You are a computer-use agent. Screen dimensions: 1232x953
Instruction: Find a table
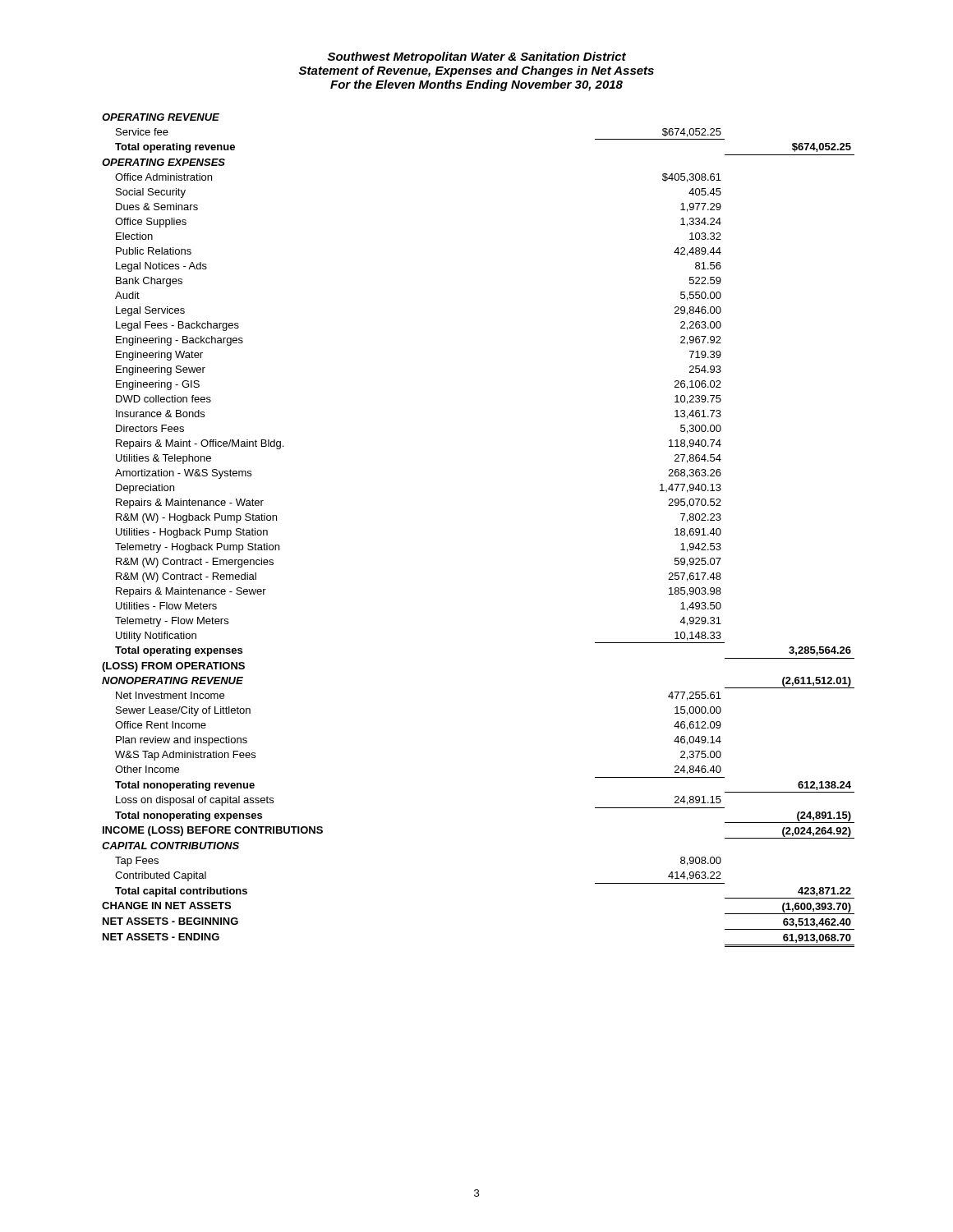[476, 528]
